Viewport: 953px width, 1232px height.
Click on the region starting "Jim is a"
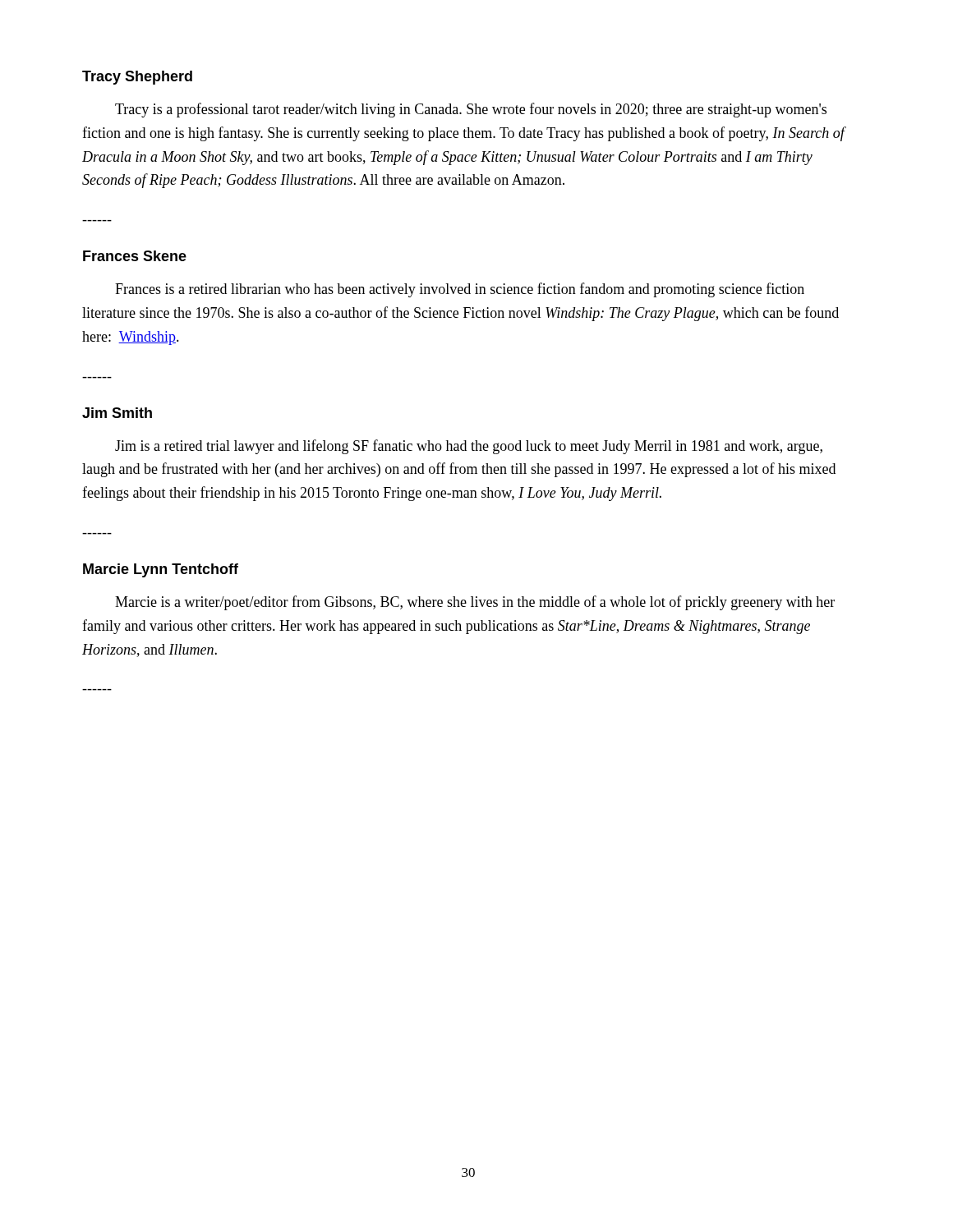tap(468, 470)
